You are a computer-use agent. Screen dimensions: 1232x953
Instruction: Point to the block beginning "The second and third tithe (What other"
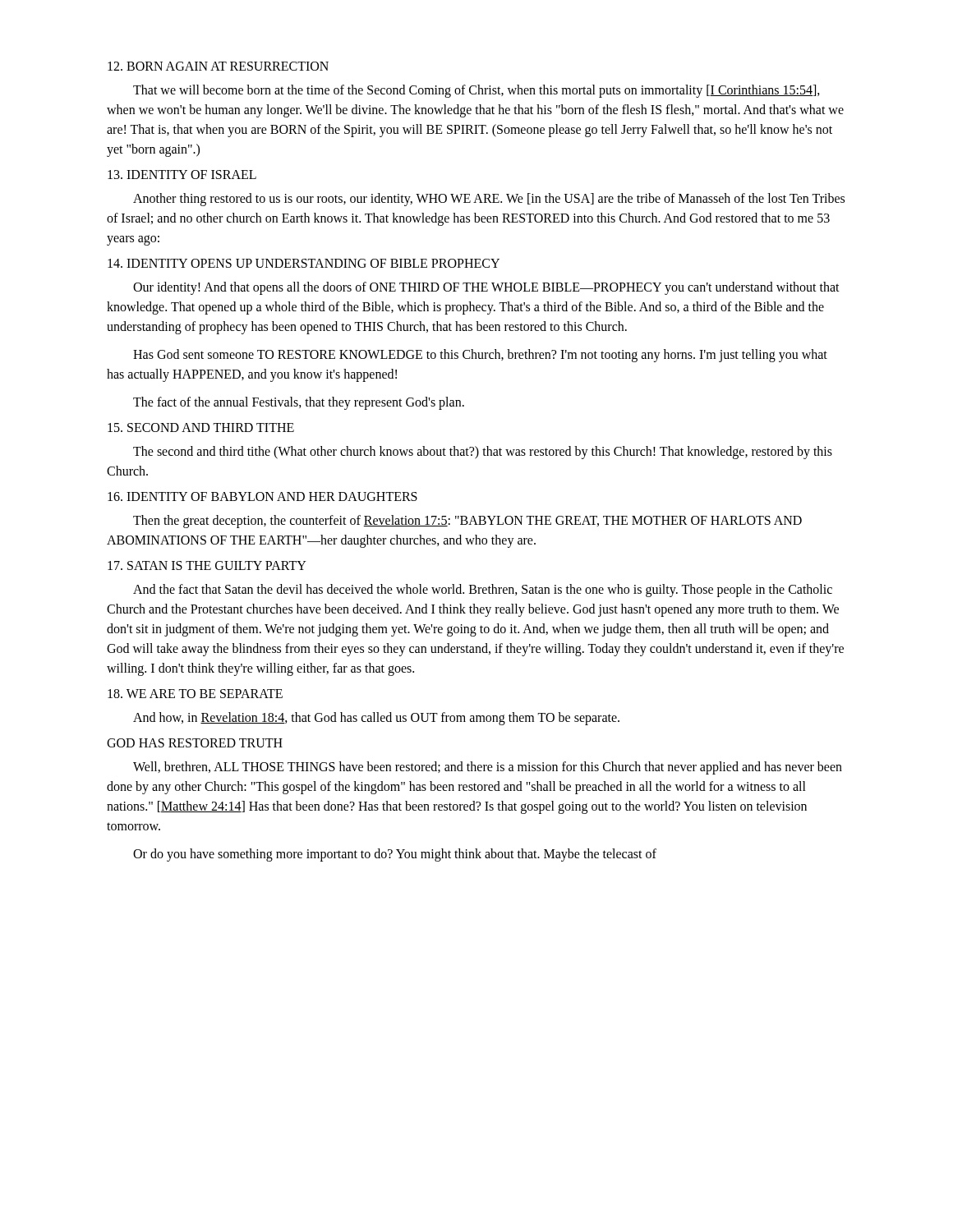(470, 461)
